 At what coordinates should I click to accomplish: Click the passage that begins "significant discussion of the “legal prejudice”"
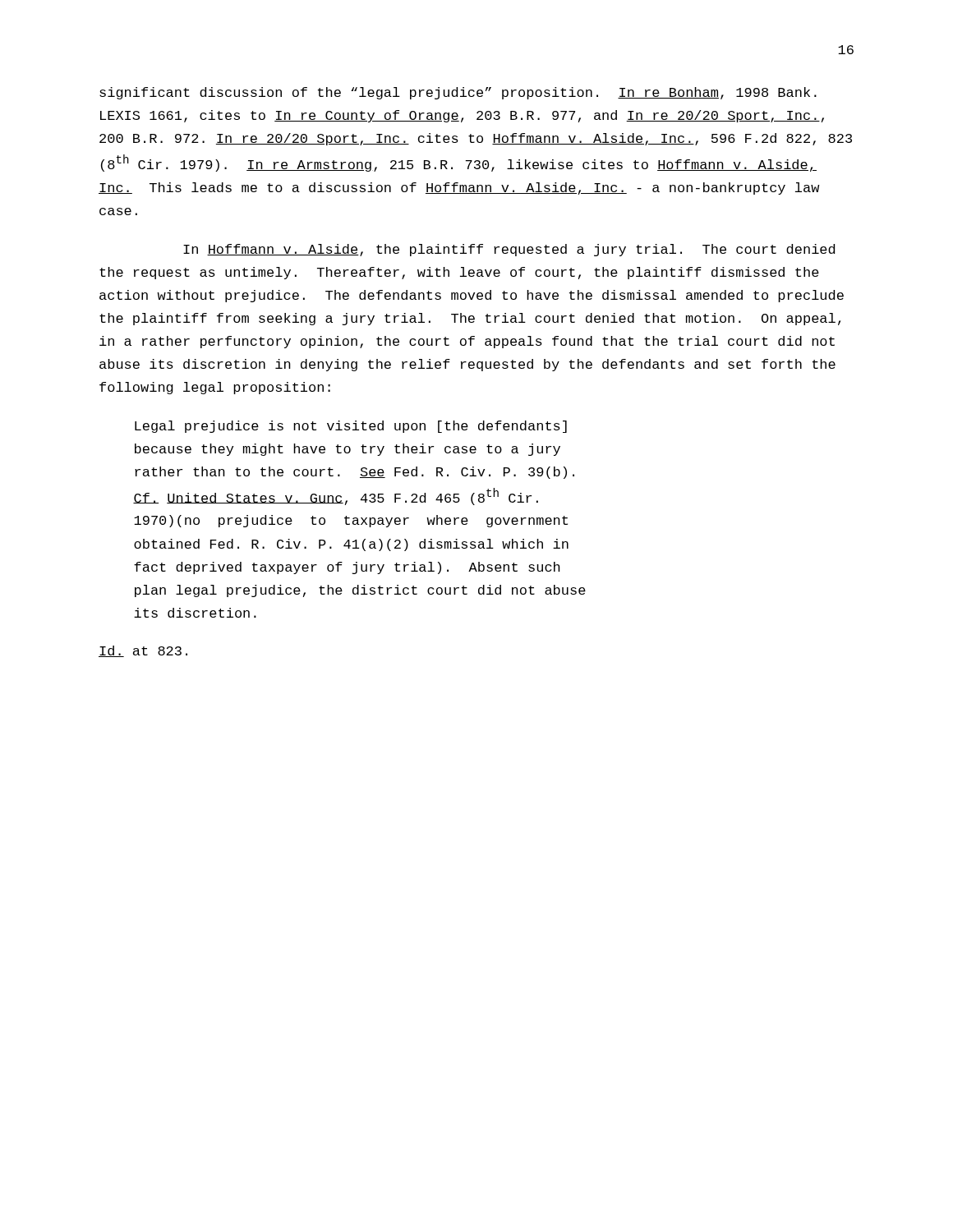476,152
